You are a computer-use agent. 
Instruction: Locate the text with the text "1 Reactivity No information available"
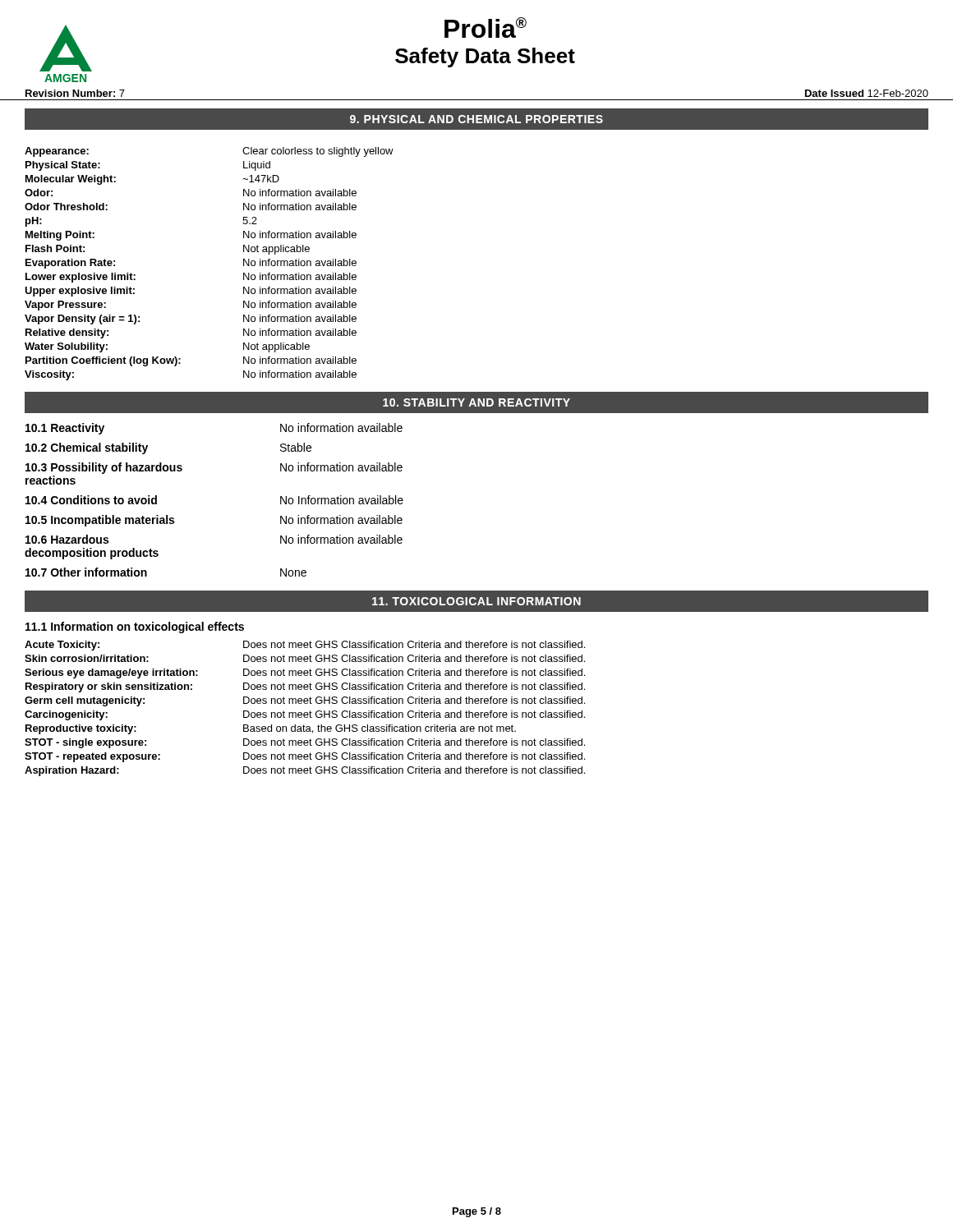click(70, 428)
